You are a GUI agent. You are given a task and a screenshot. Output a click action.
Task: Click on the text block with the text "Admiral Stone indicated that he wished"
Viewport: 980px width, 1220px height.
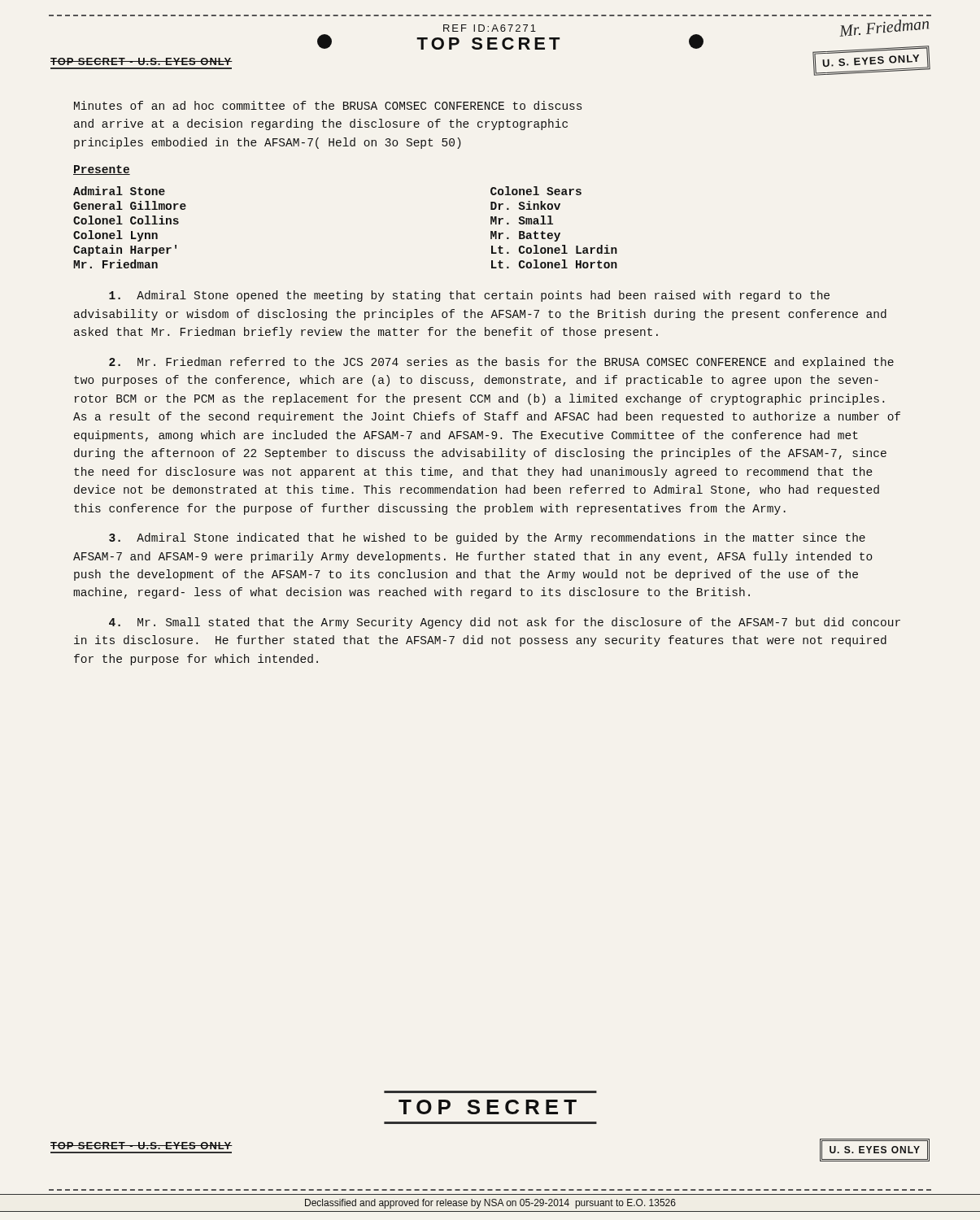[473, 566]
